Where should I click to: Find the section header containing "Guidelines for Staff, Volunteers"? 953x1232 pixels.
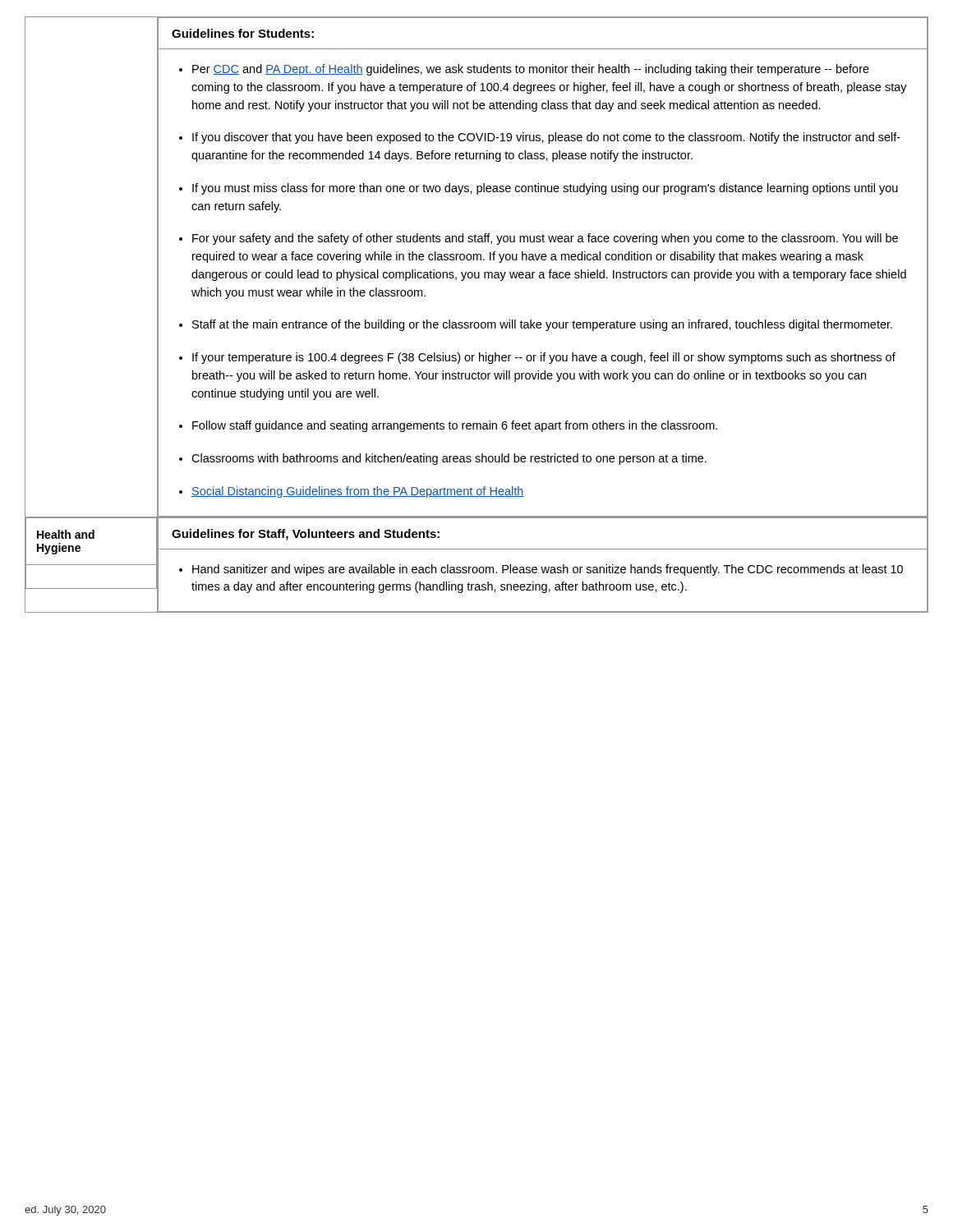tap(306, 533)
